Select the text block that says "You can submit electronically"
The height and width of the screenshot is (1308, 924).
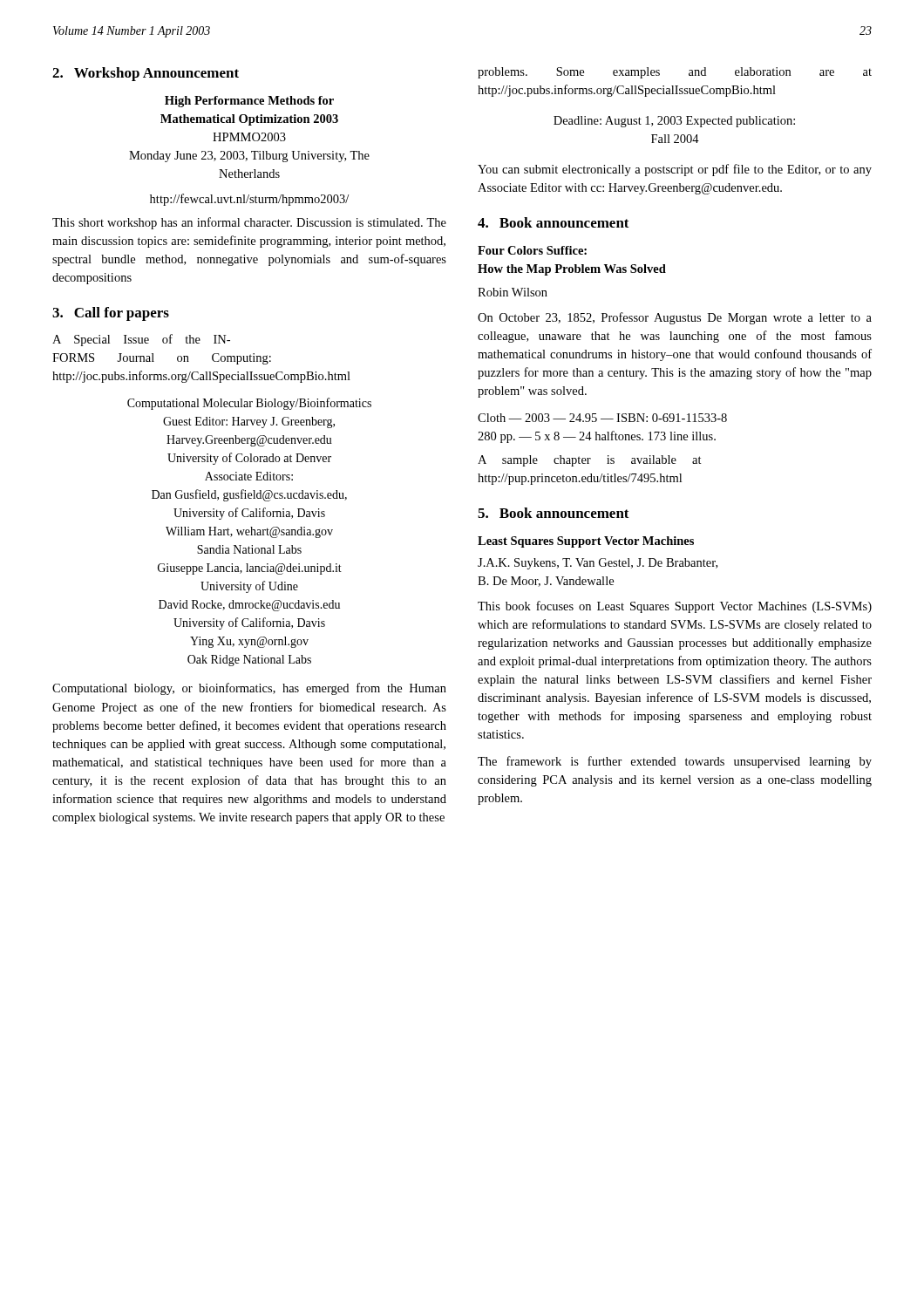(675, 179)
